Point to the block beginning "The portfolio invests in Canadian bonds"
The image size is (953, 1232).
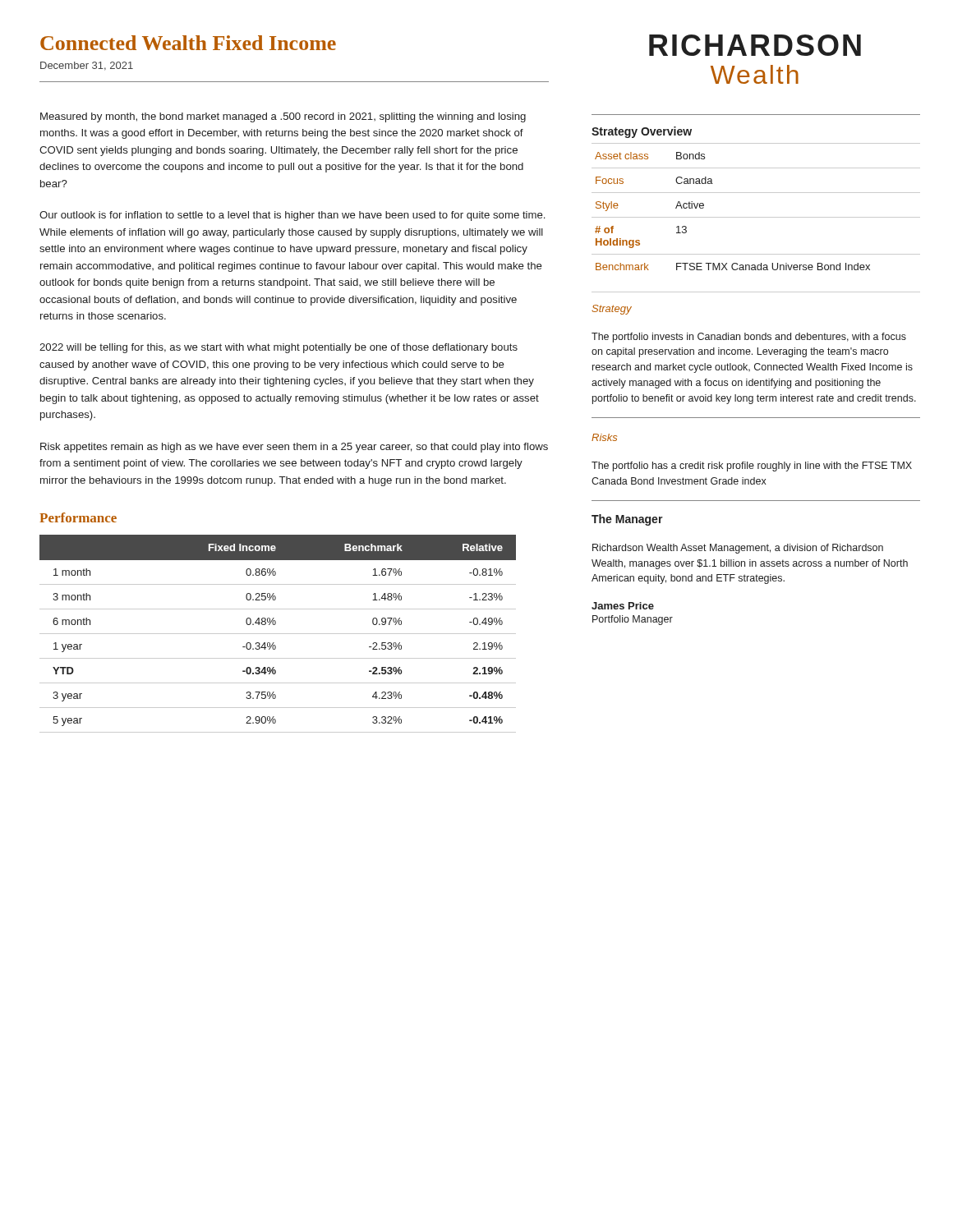756,368
